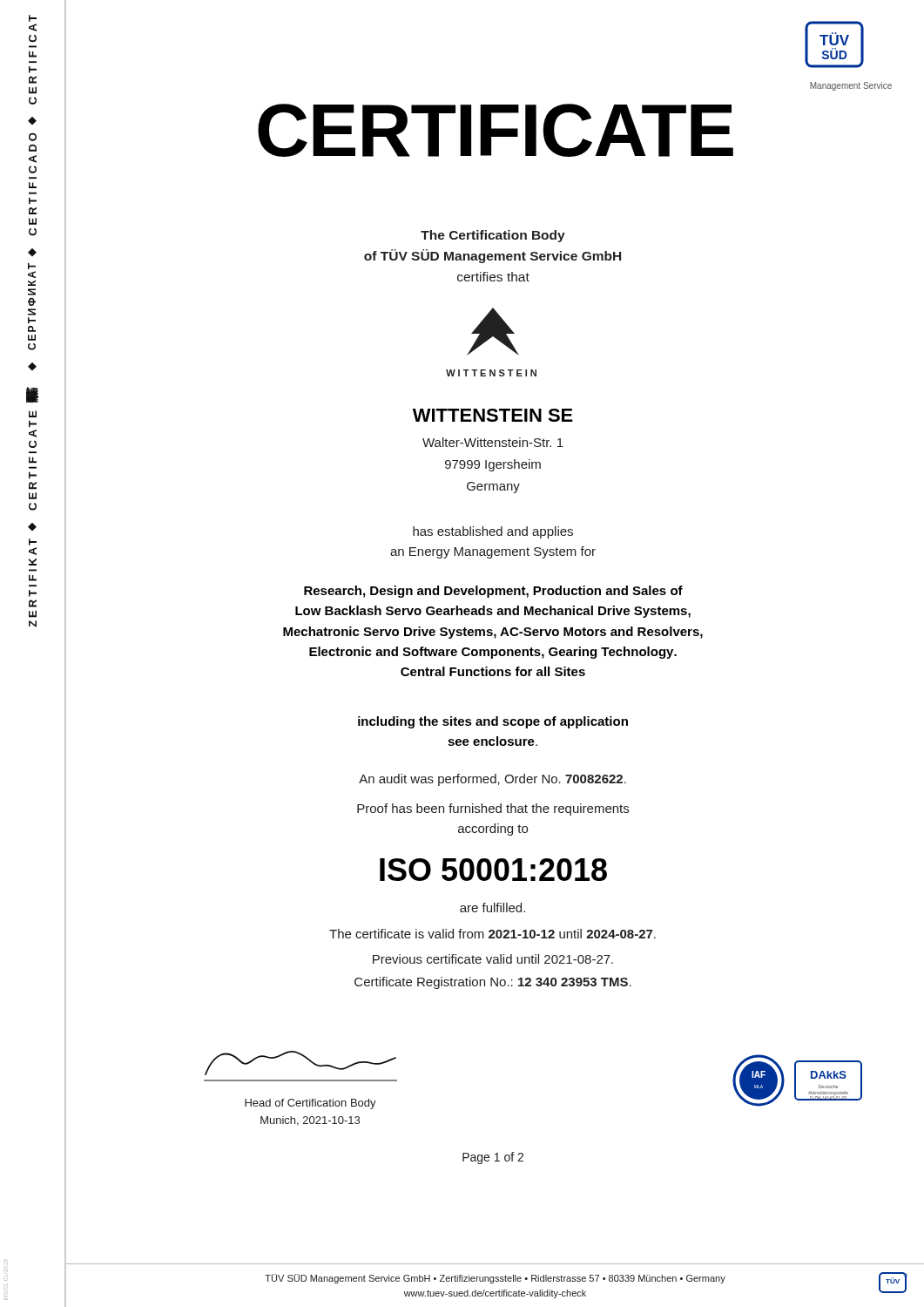
Task: Select the passage starting "Head of Certification Body Munich, 2021-10-13"
Action: coord(310,1111)
